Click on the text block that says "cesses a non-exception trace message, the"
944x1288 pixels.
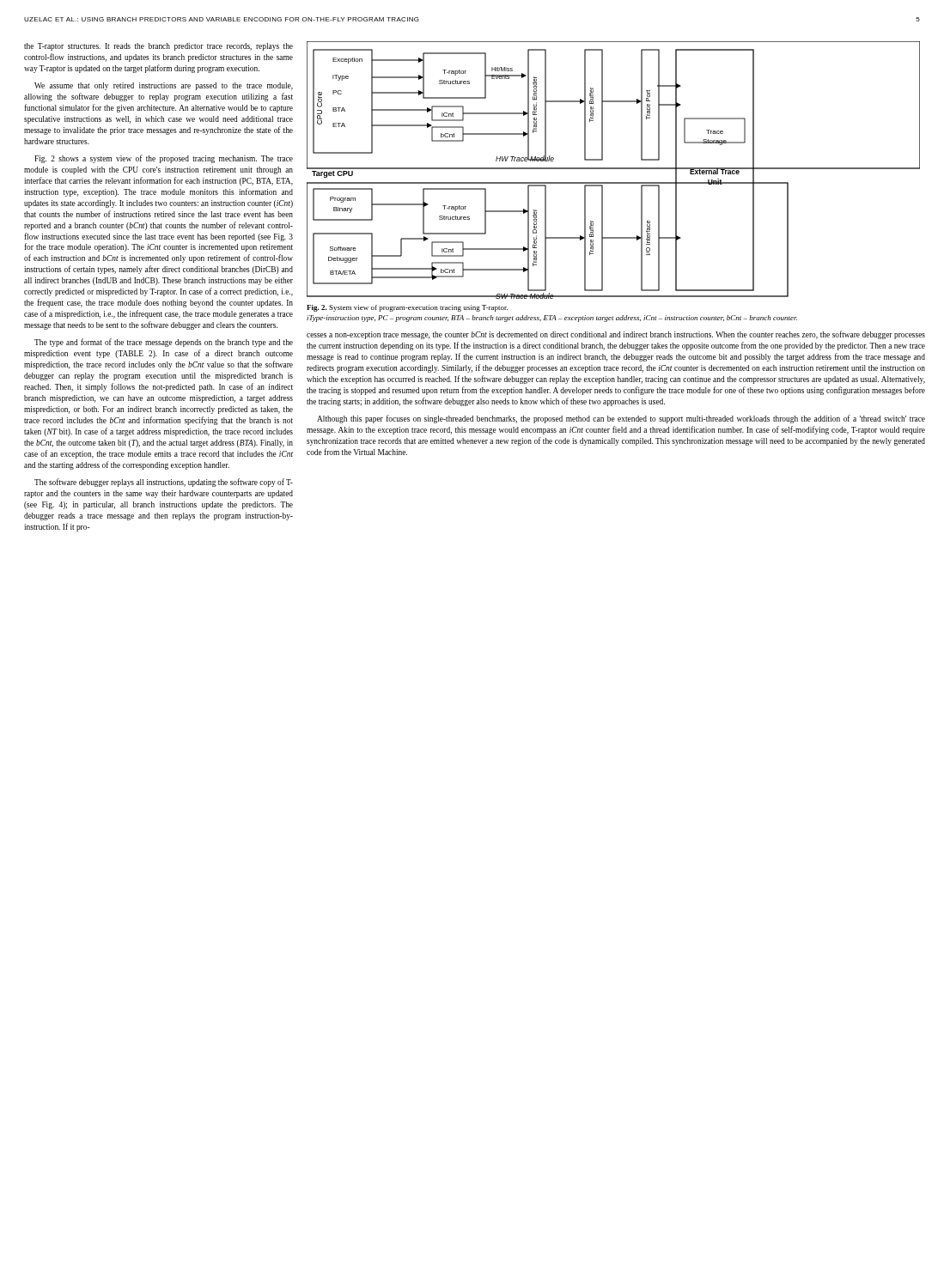(616, 369)
